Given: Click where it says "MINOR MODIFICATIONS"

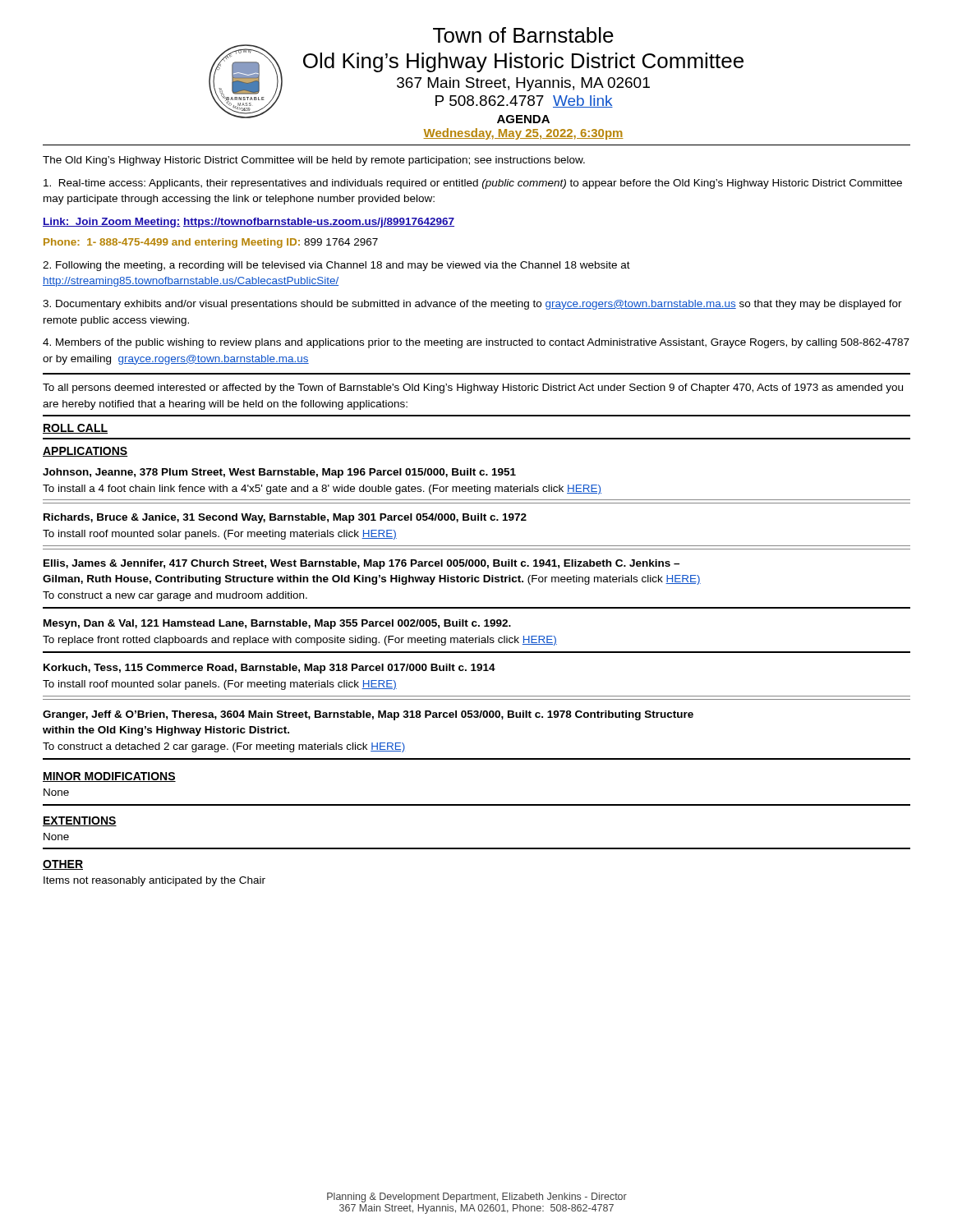Looking at the screenshot, I should 109,776.
